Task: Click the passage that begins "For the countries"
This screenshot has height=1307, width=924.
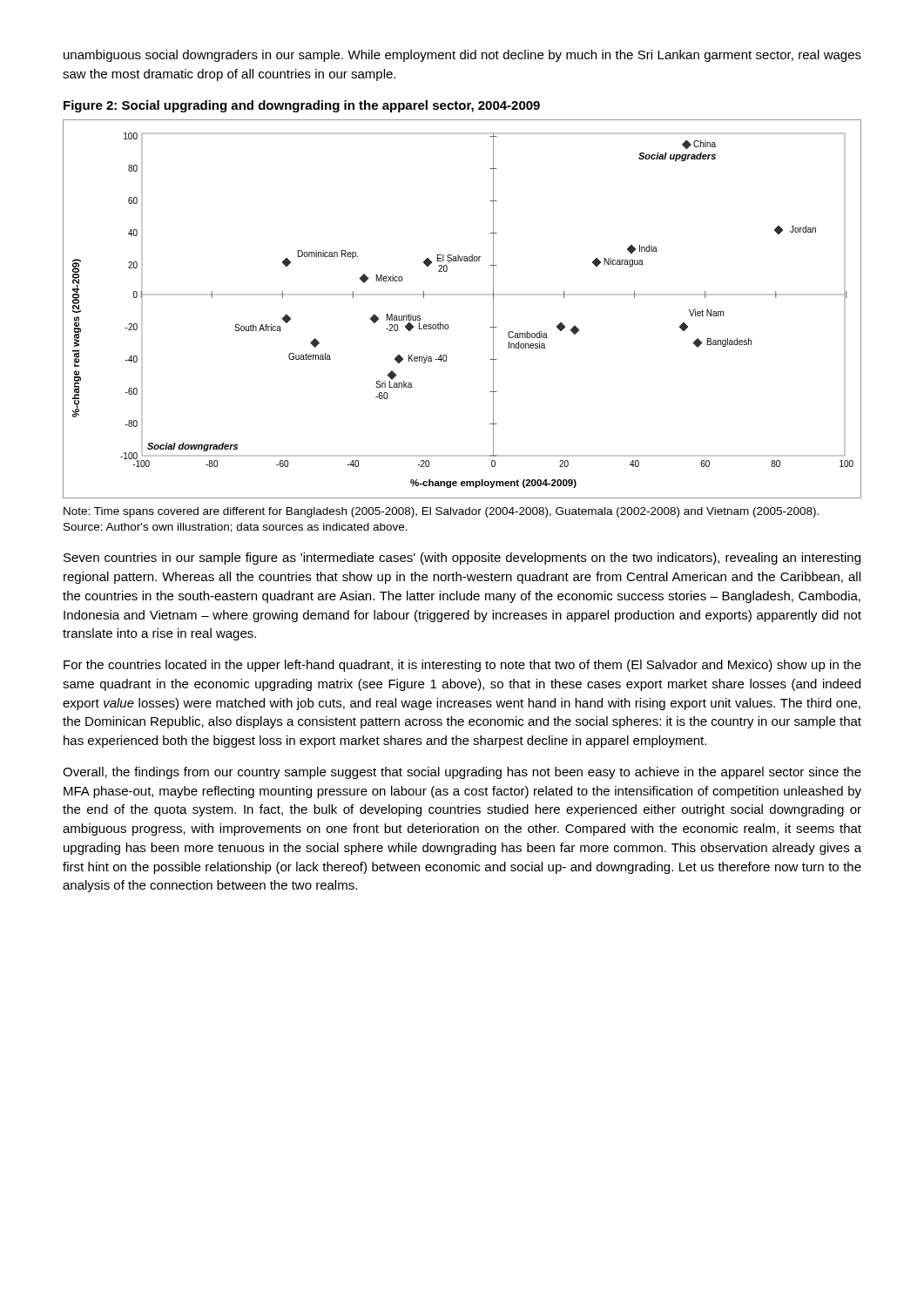Action: pos(462,702)
